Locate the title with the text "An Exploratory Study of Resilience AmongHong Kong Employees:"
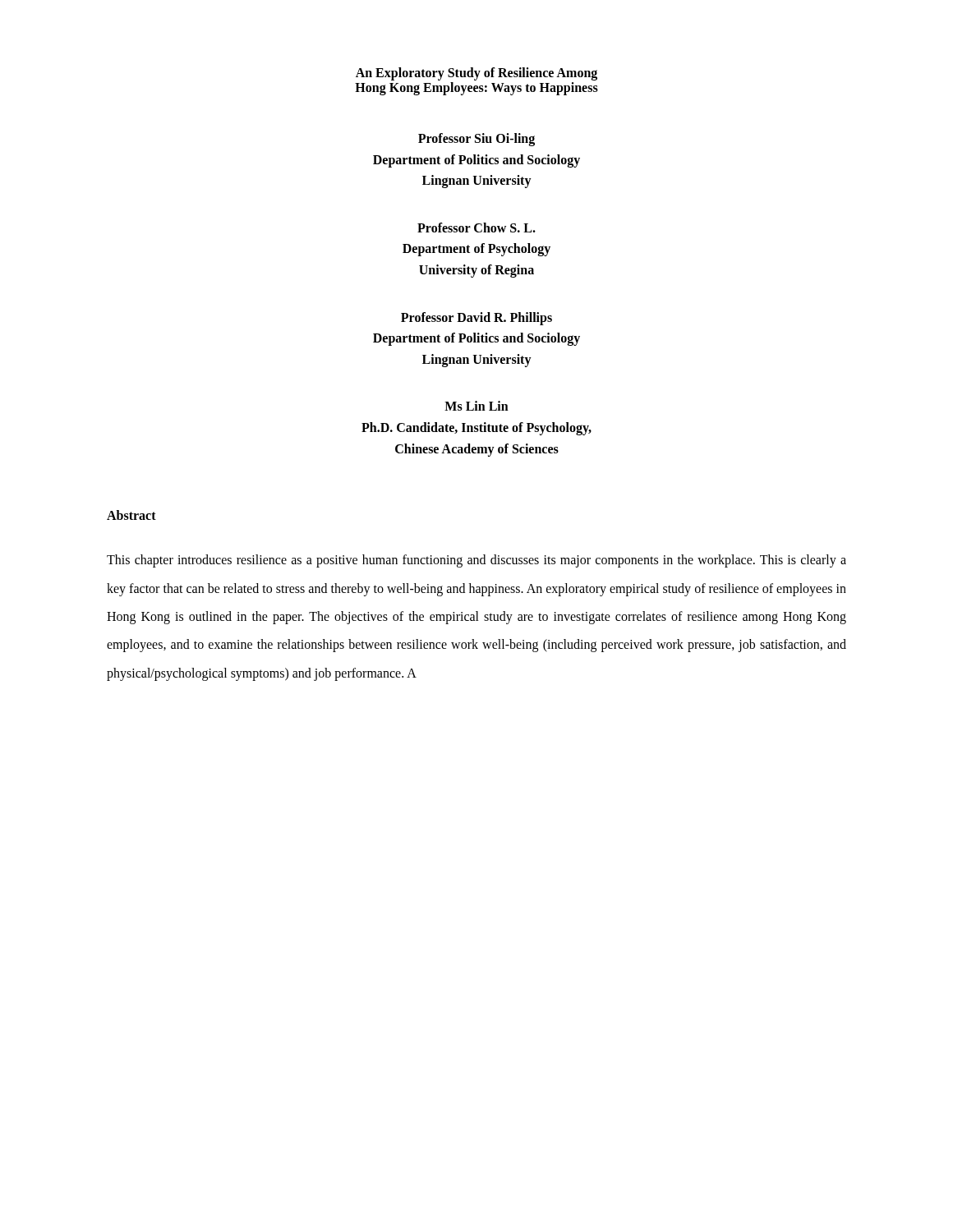The image size is (953, 1232). tap(476, 80)
